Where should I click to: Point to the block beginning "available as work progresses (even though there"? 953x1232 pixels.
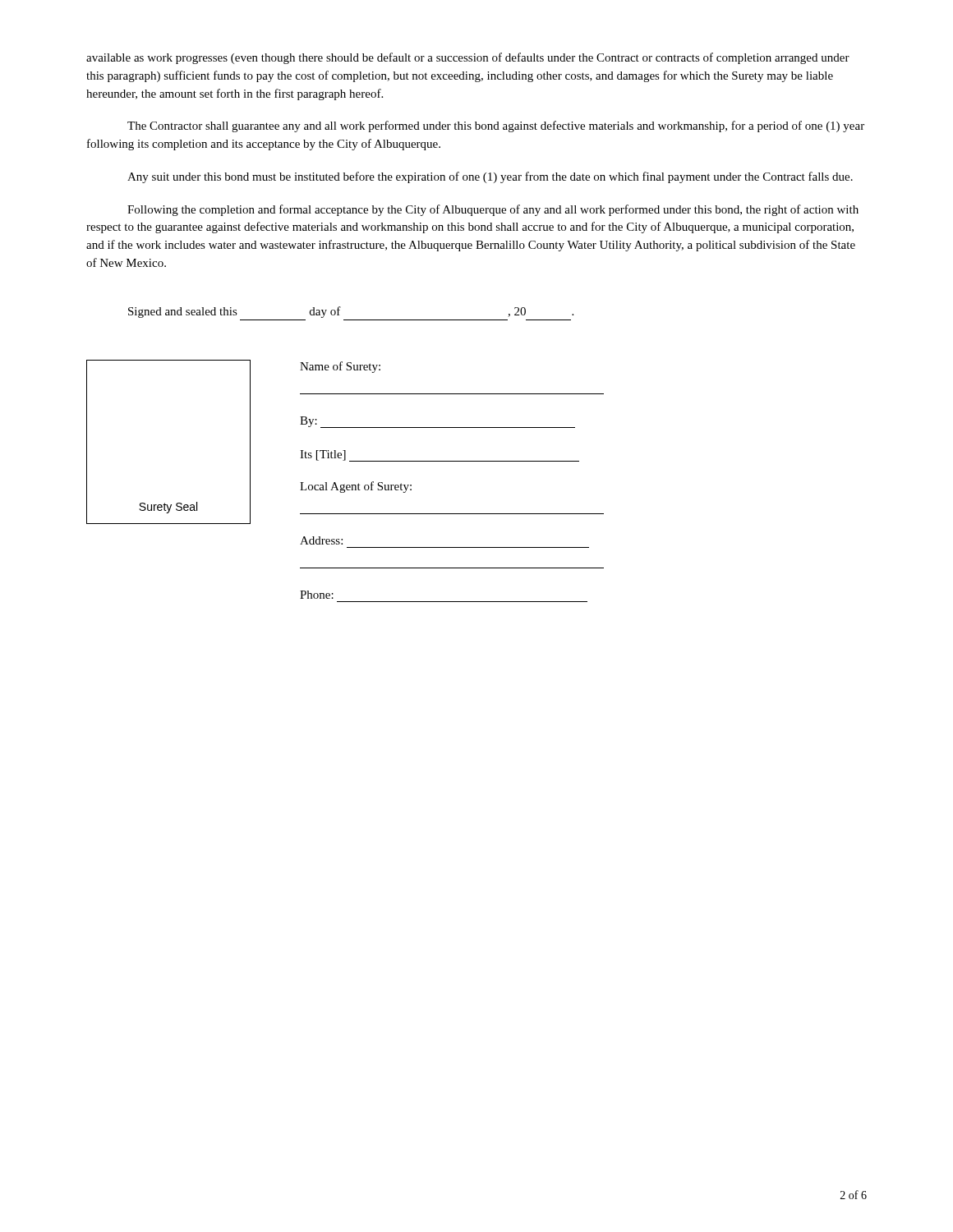pos(468,75)
